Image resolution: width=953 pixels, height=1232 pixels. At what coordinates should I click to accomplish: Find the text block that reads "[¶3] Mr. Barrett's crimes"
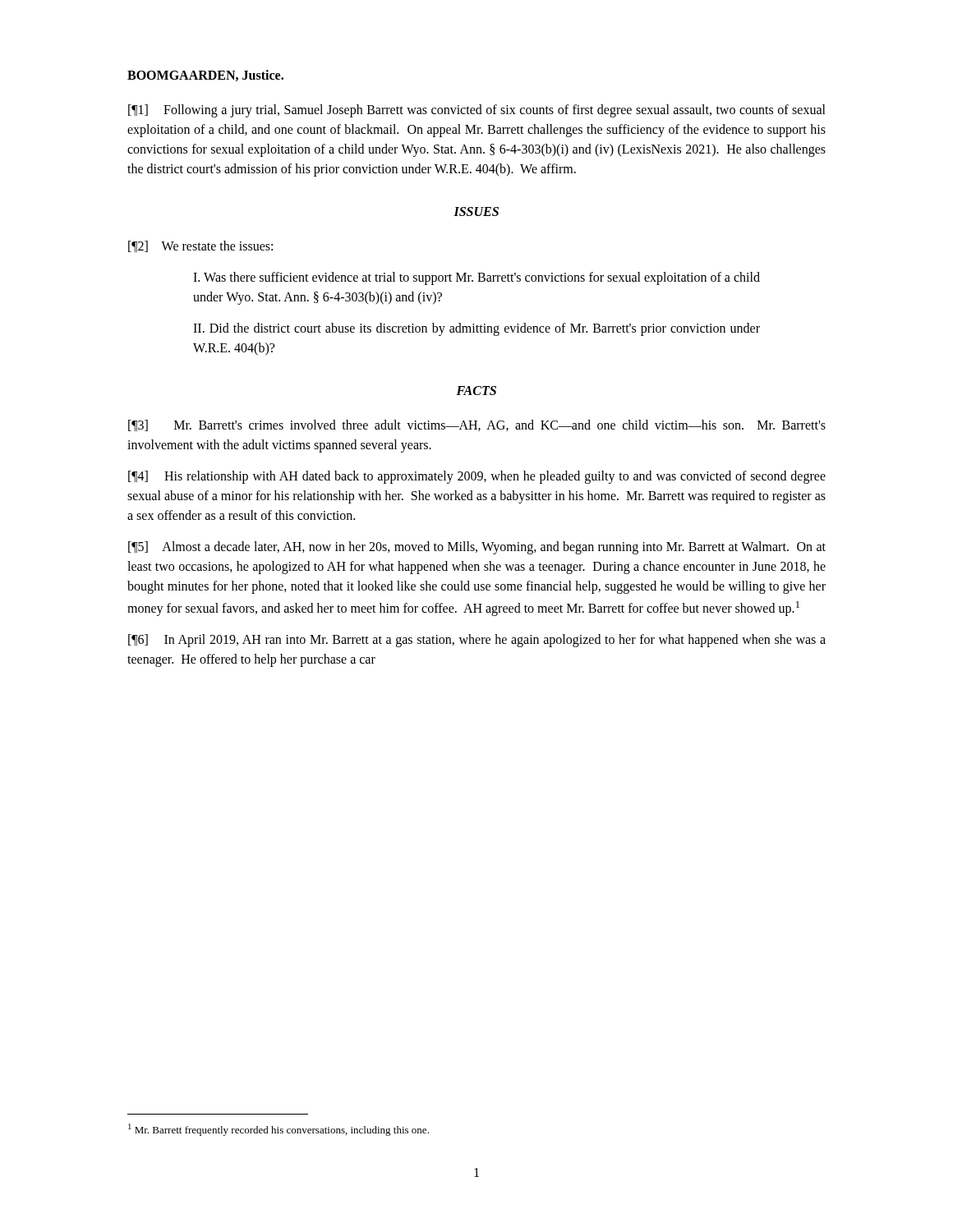[x=476, y=435]
